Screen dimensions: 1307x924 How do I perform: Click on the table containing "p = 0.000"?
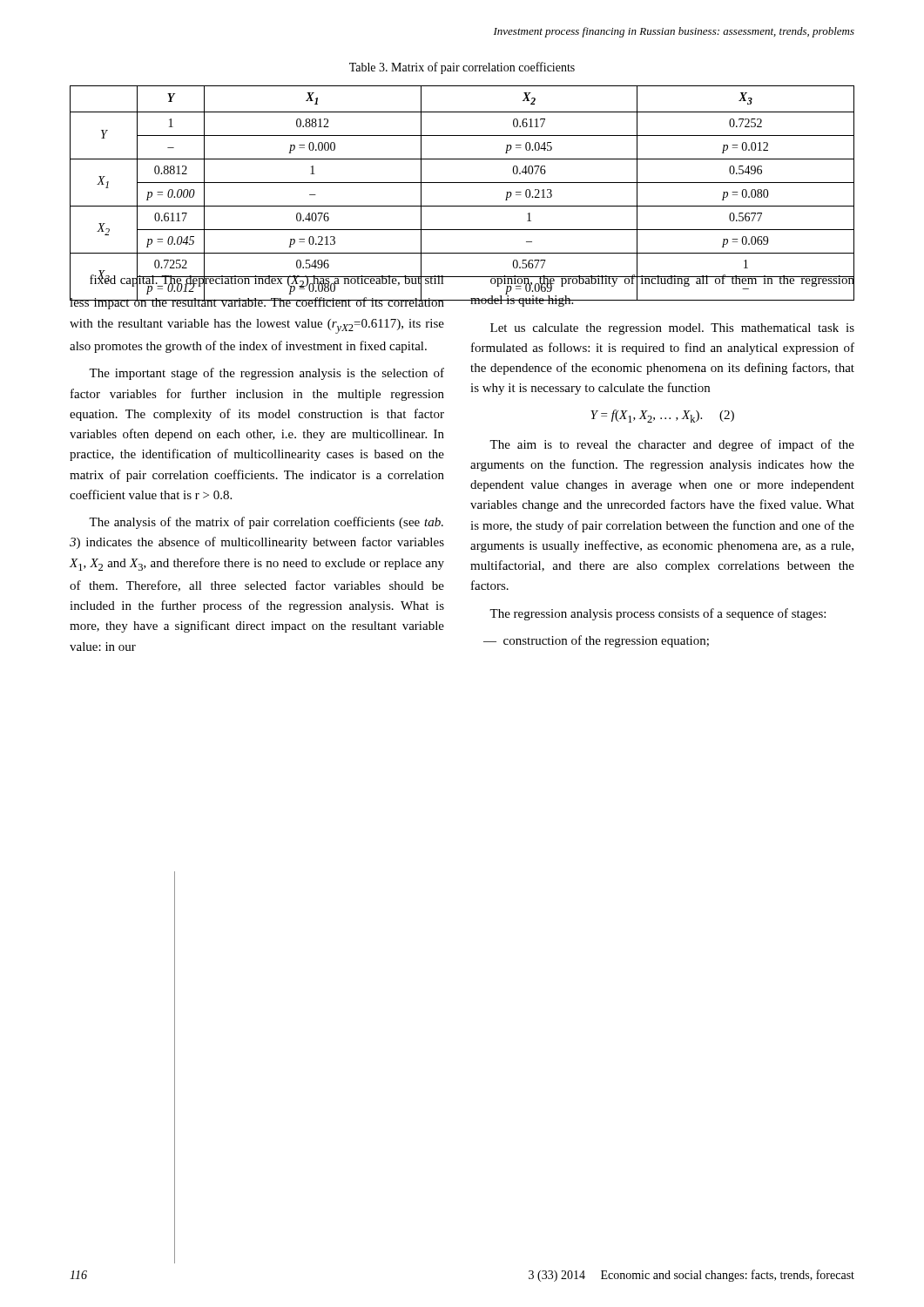pos(462,193)
